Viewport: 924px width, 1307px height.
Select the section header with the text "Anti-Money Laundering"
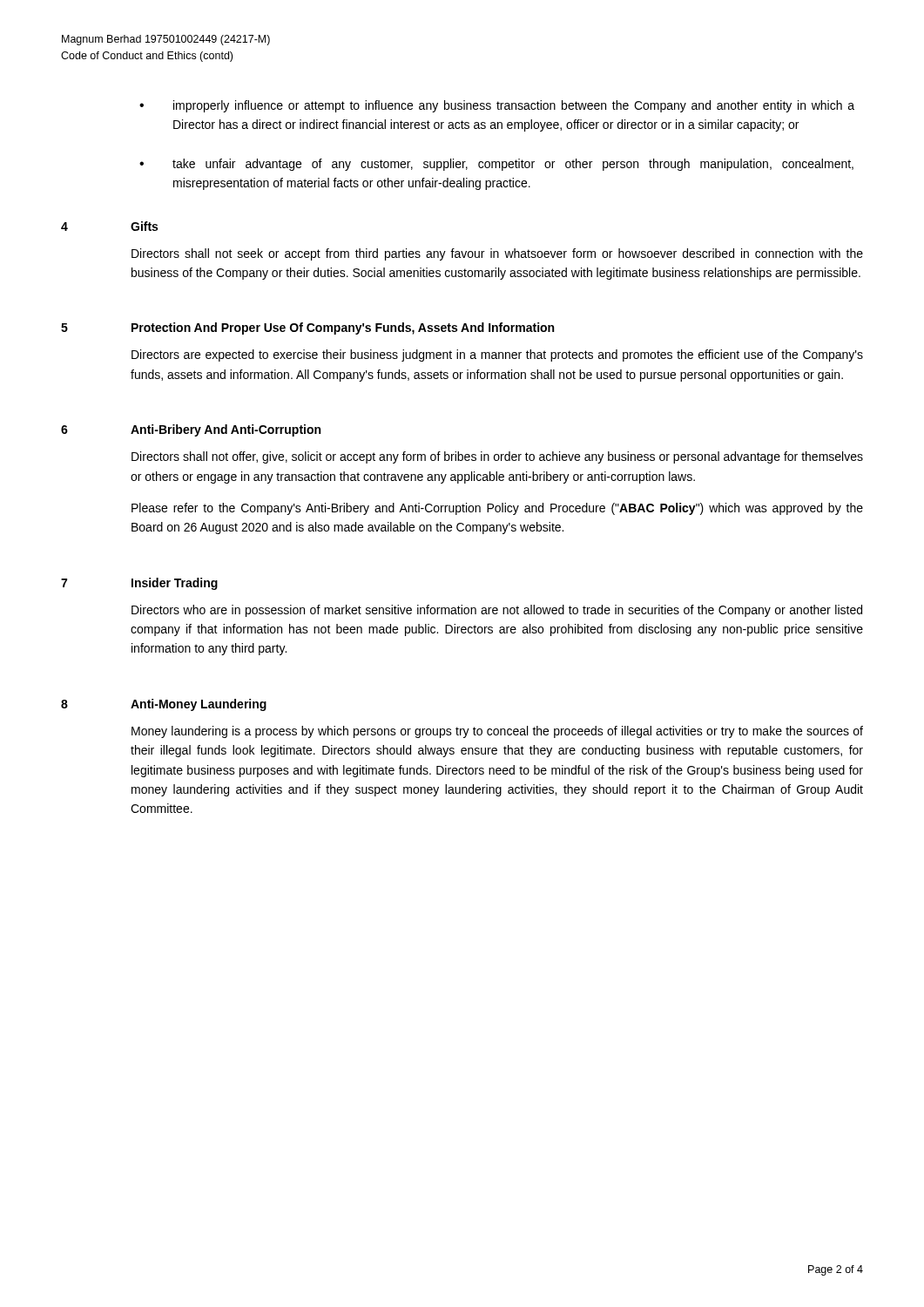click(199, 704)
